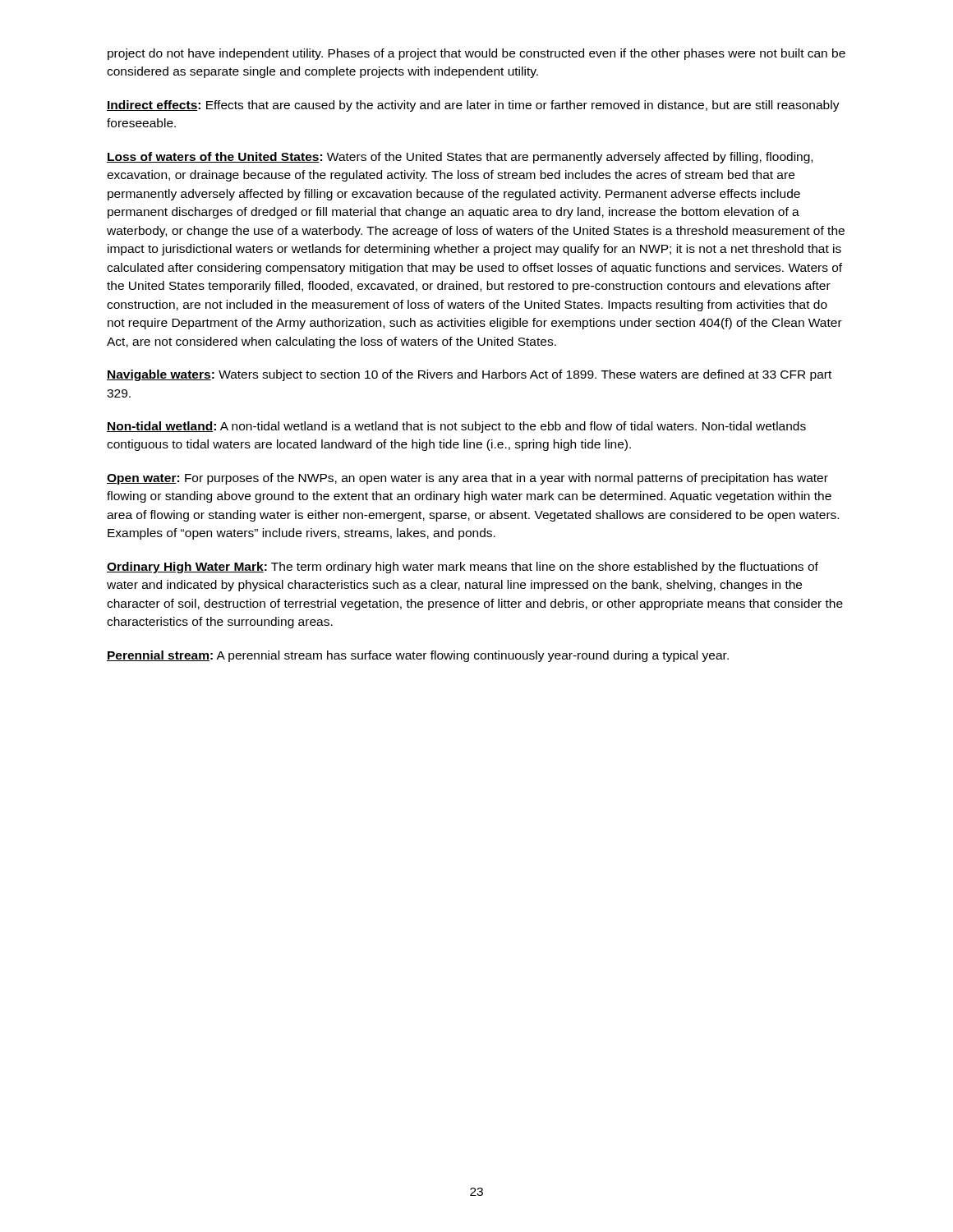The image size is (953, 1232).
Task: Click on the element starting "Loss of waters of the"
Action: tap(476, 249)
